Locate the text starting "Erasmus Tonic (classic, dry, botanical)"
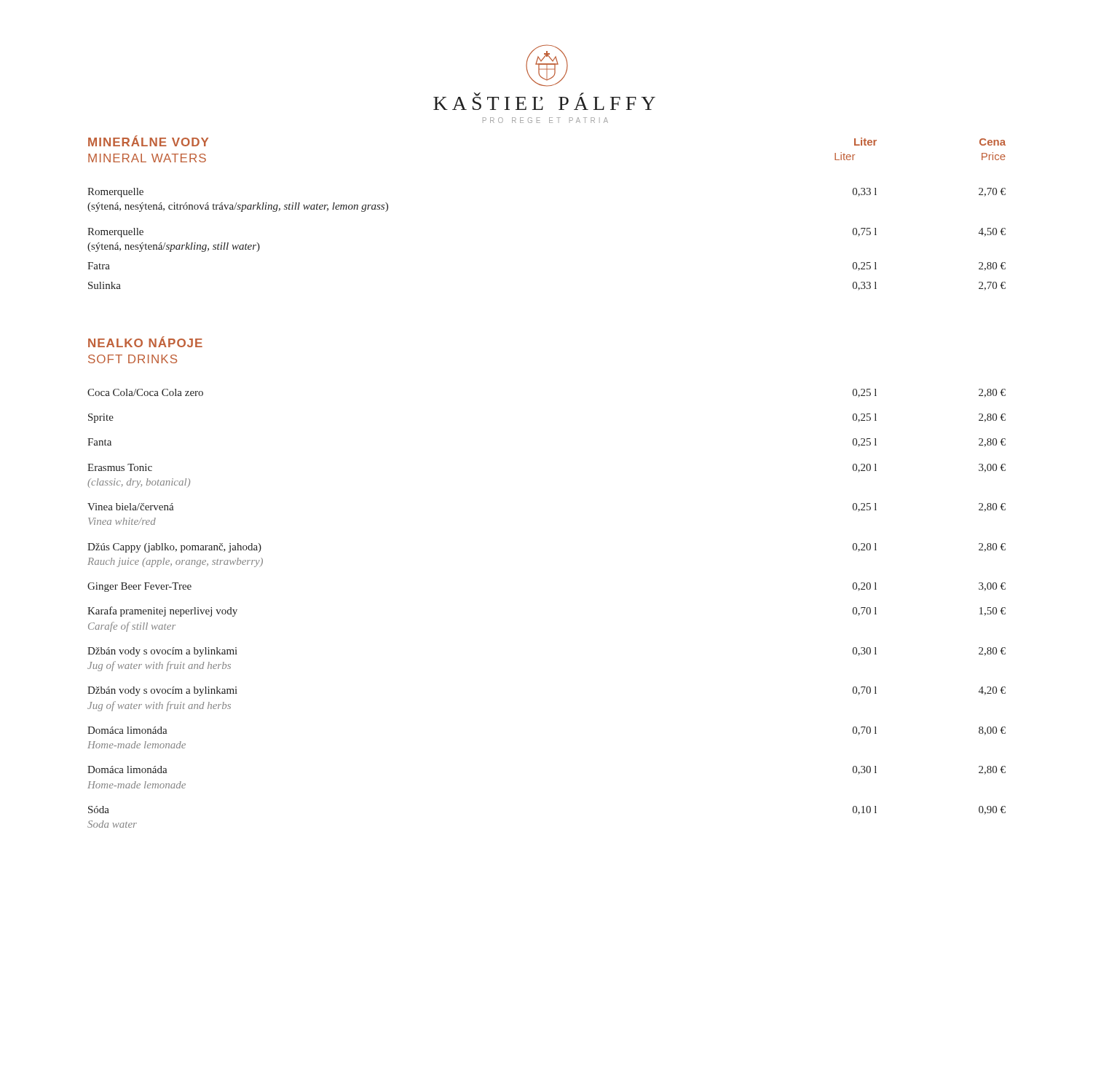The image size is (1093, 1092). 120,467
